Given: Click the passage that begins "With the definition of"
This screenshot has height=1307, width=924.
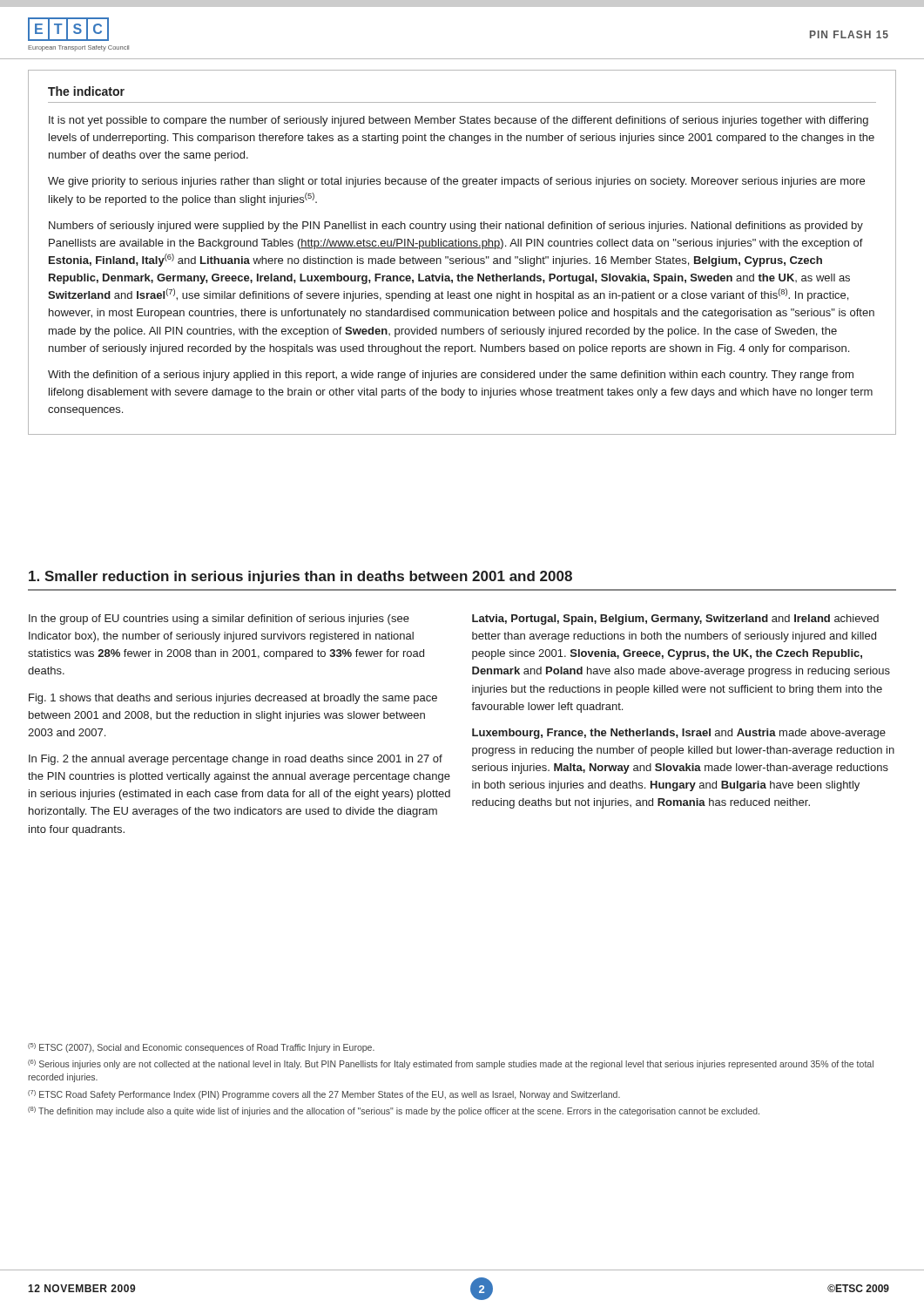Looking at the screenshot, I should 460,392.
